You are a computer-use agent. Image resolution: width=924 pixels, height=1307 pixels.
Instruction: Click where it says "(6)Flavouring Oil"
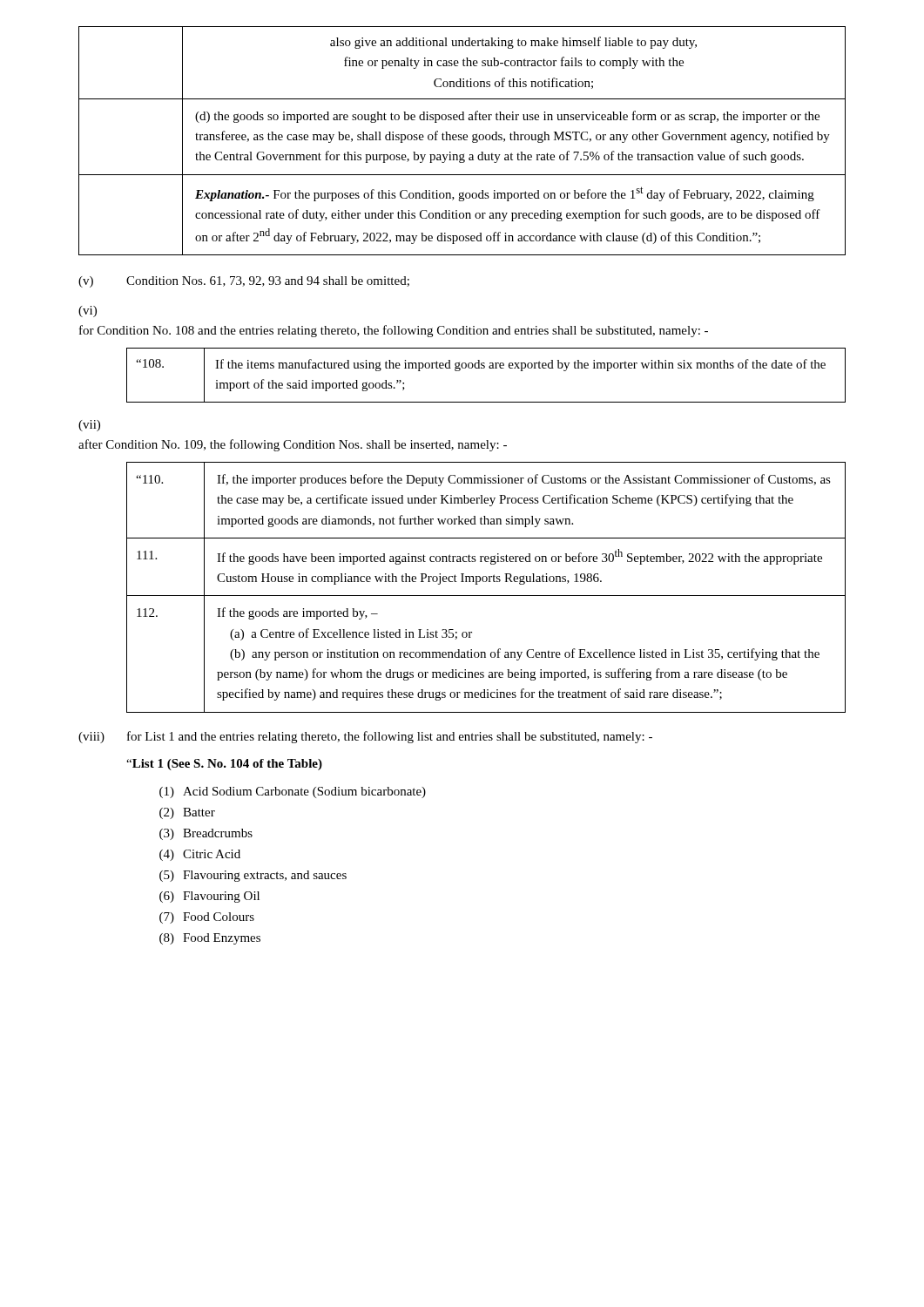pyautogui.click(x=193, y=896)
